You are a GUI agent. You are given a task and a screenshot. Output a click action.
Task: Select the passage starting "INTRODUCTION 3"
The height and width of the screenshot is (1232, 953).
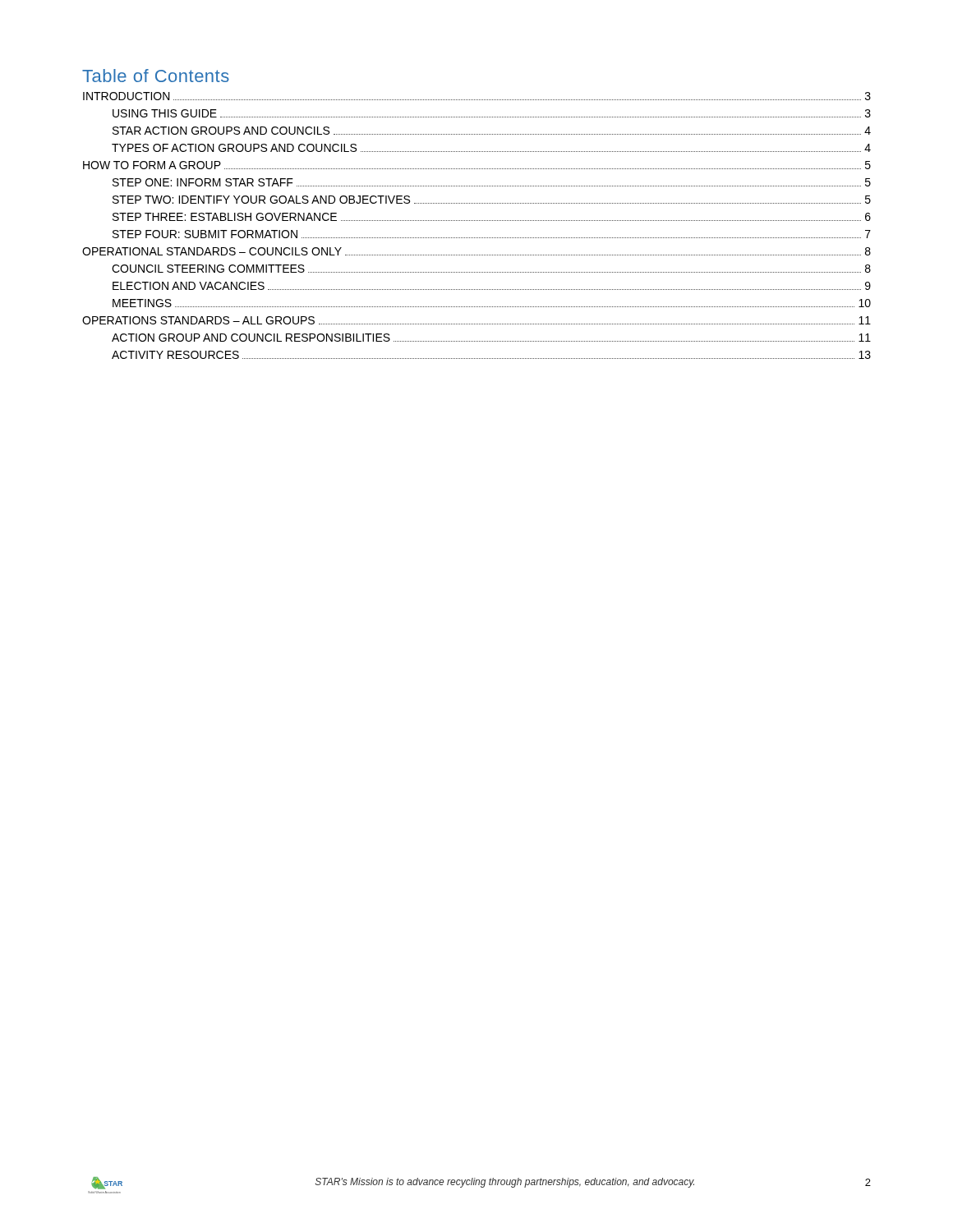[476, 96]
